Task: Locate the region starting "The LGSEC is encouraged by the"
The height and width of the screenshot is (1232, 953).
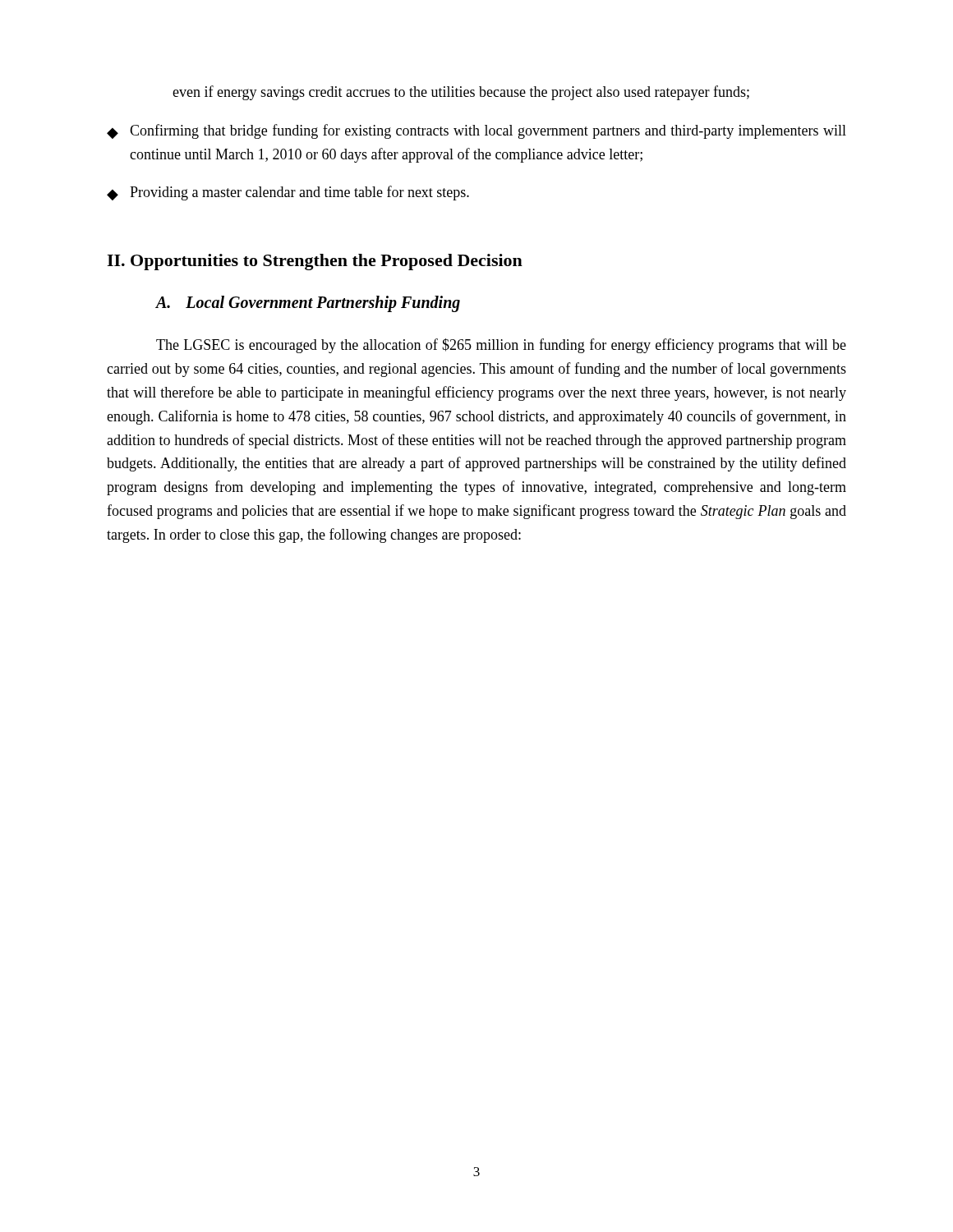Action: (476, 440)
